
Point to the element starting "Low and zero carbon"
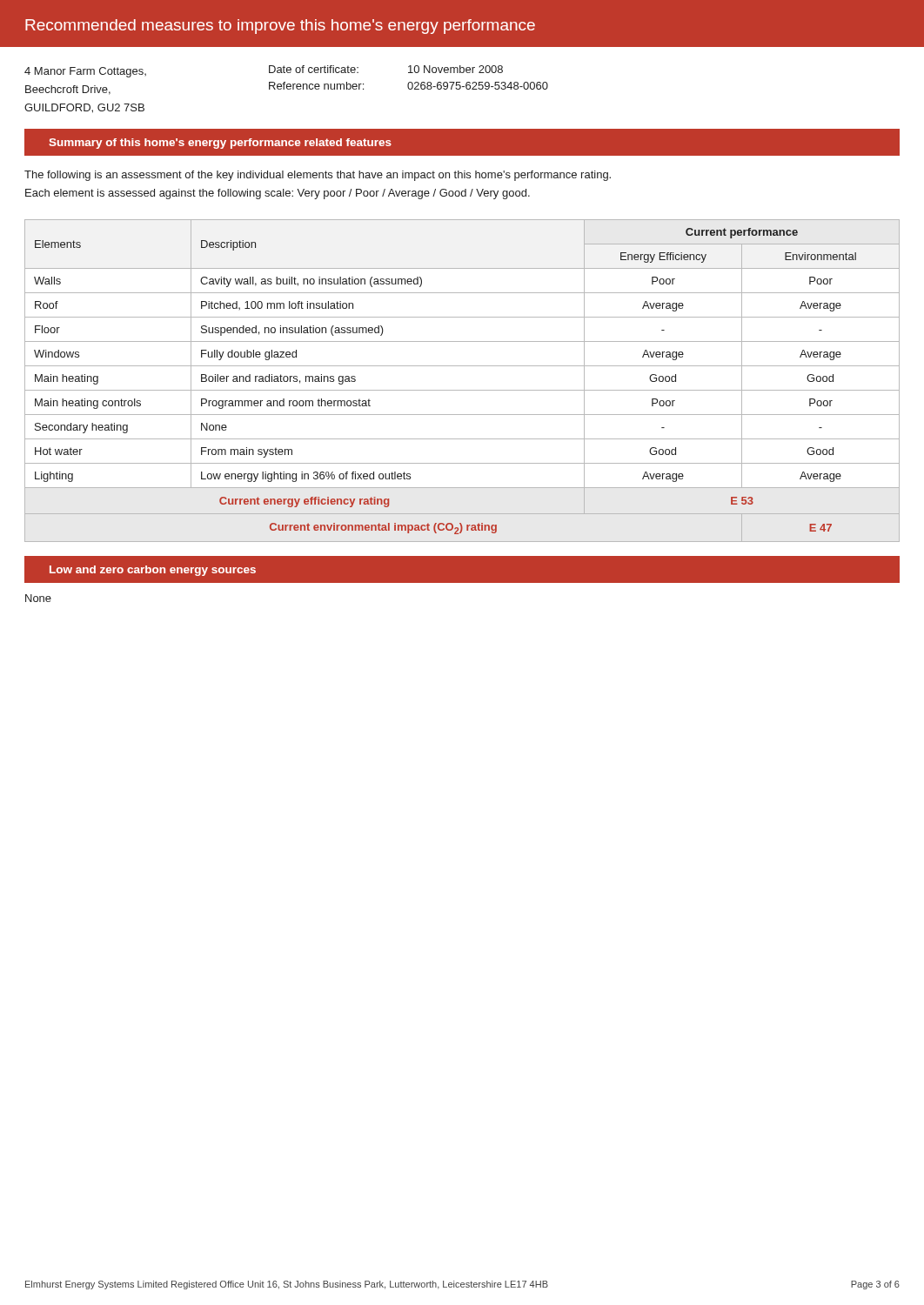tap(153, 570)
